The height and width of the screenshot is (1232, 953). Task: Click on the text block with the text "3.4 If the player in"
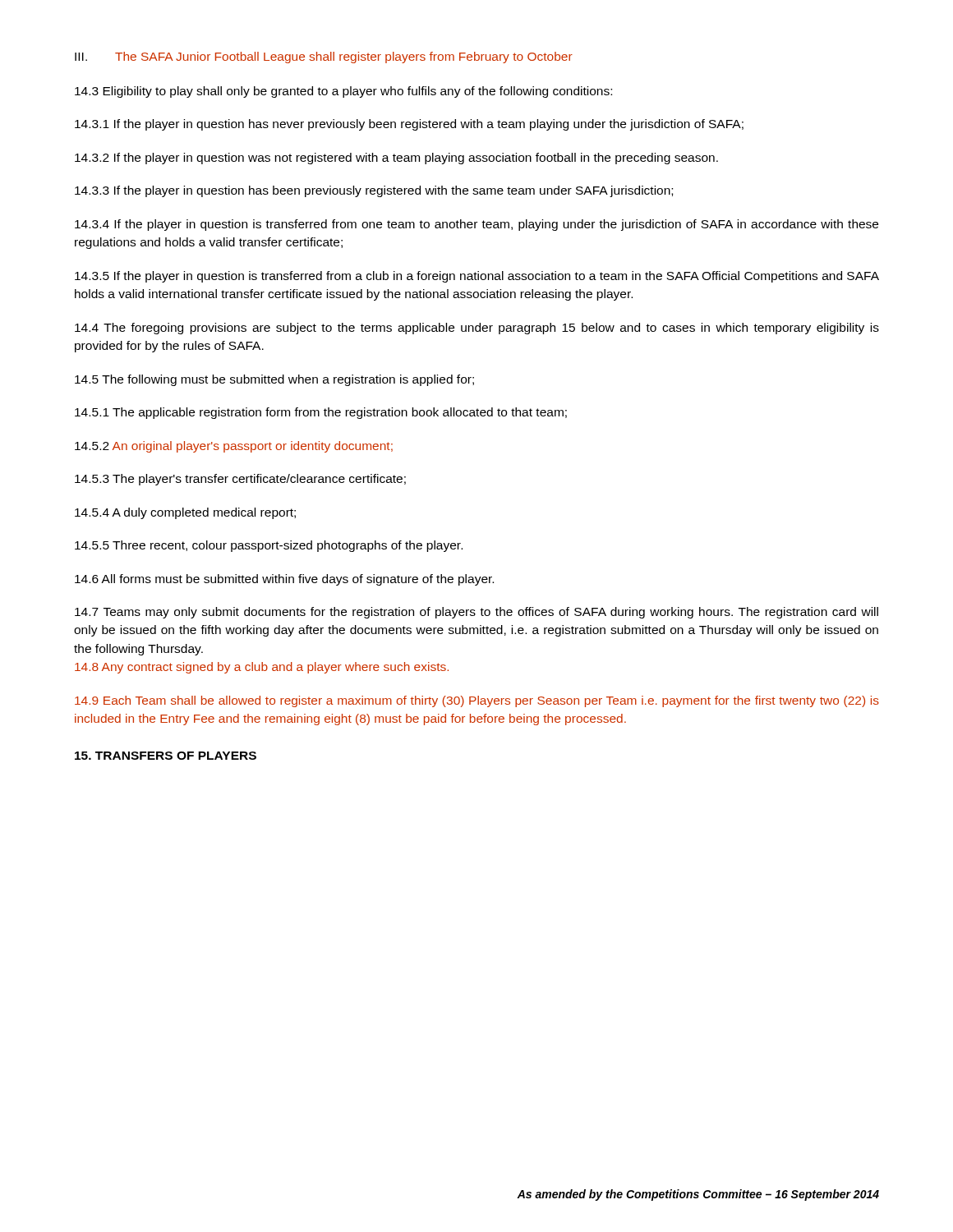click(476, 233)
